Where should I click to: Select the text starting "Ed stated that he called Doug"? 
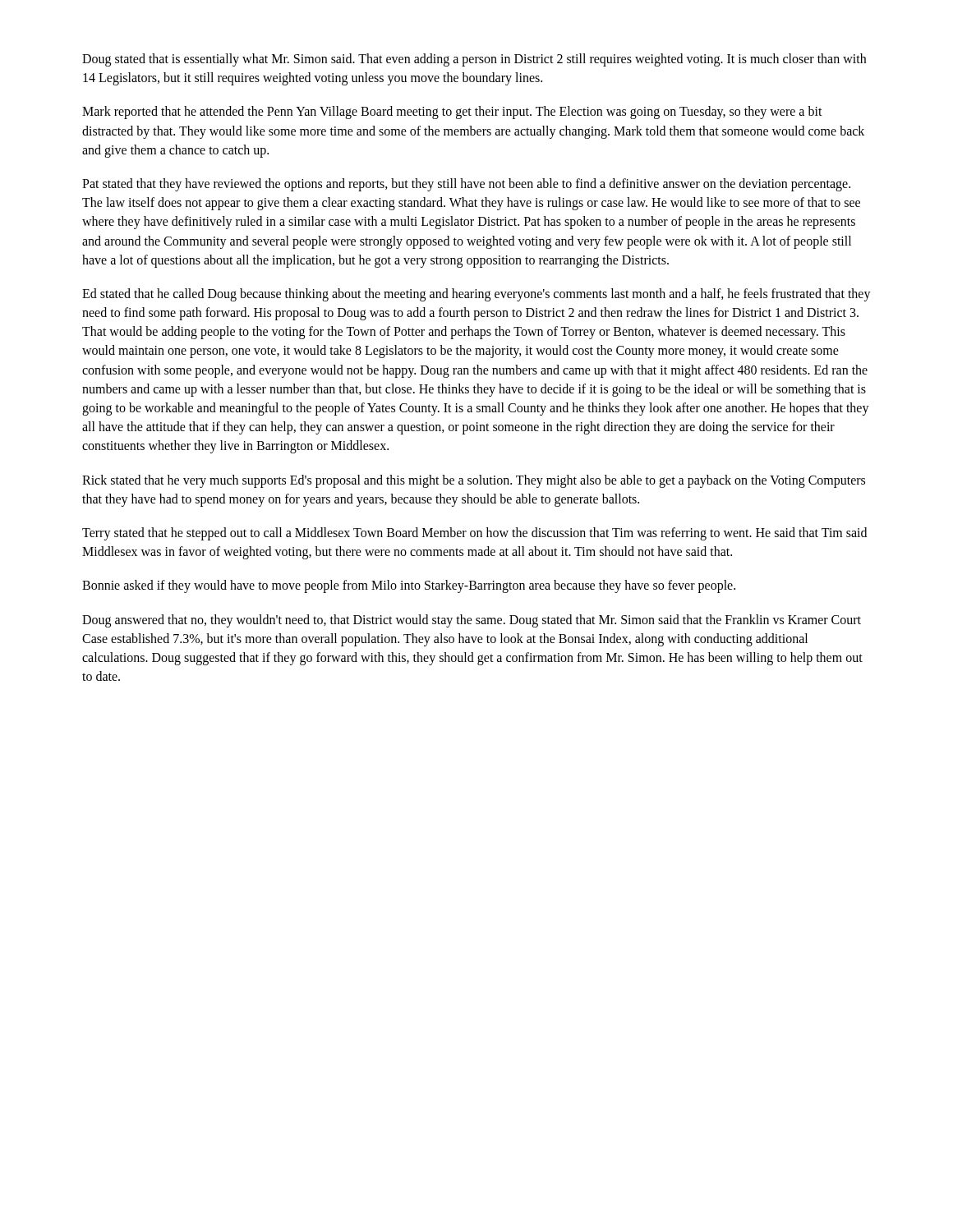476,370
